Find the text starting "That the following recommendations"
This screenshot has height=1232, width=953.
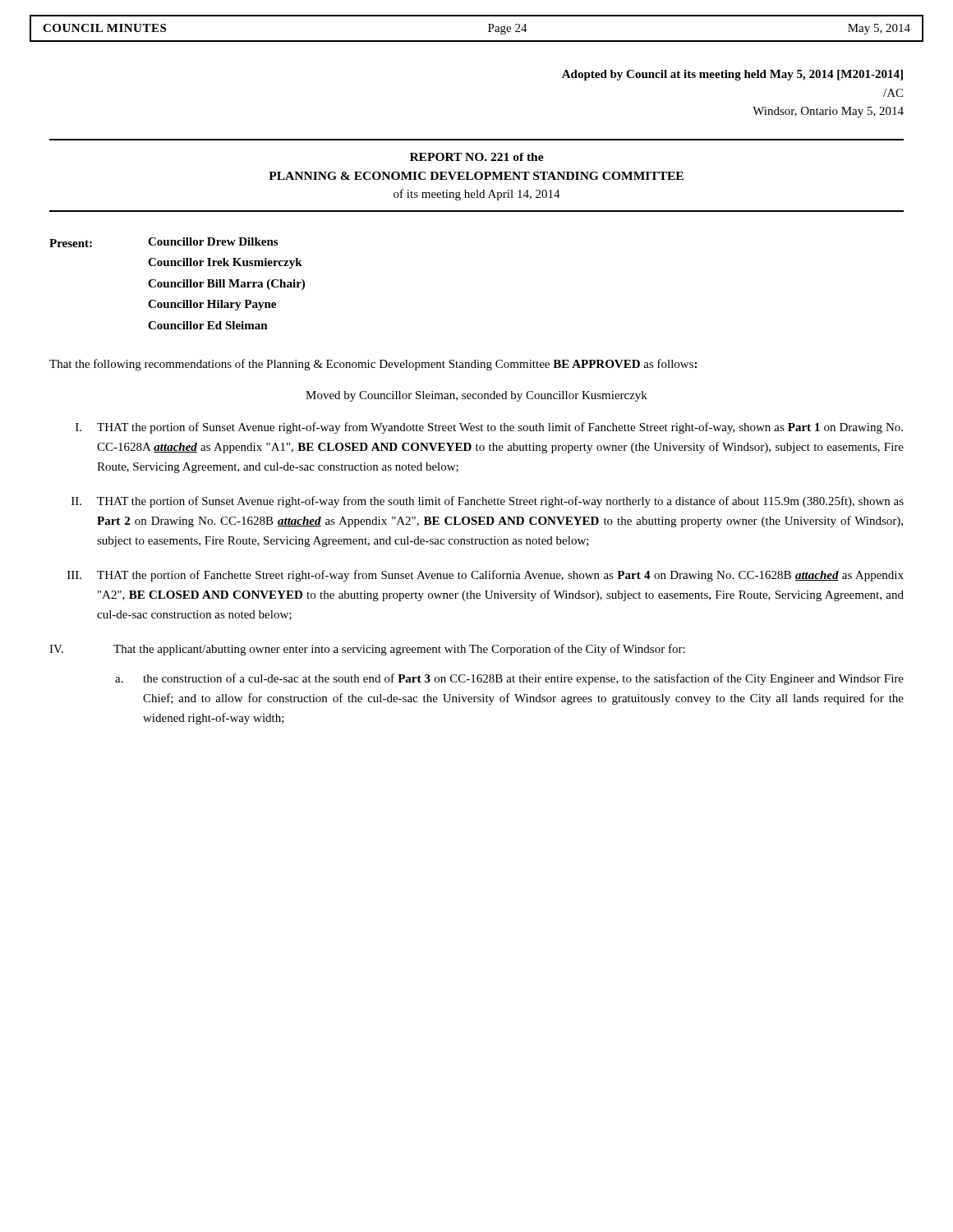[374, 364]
